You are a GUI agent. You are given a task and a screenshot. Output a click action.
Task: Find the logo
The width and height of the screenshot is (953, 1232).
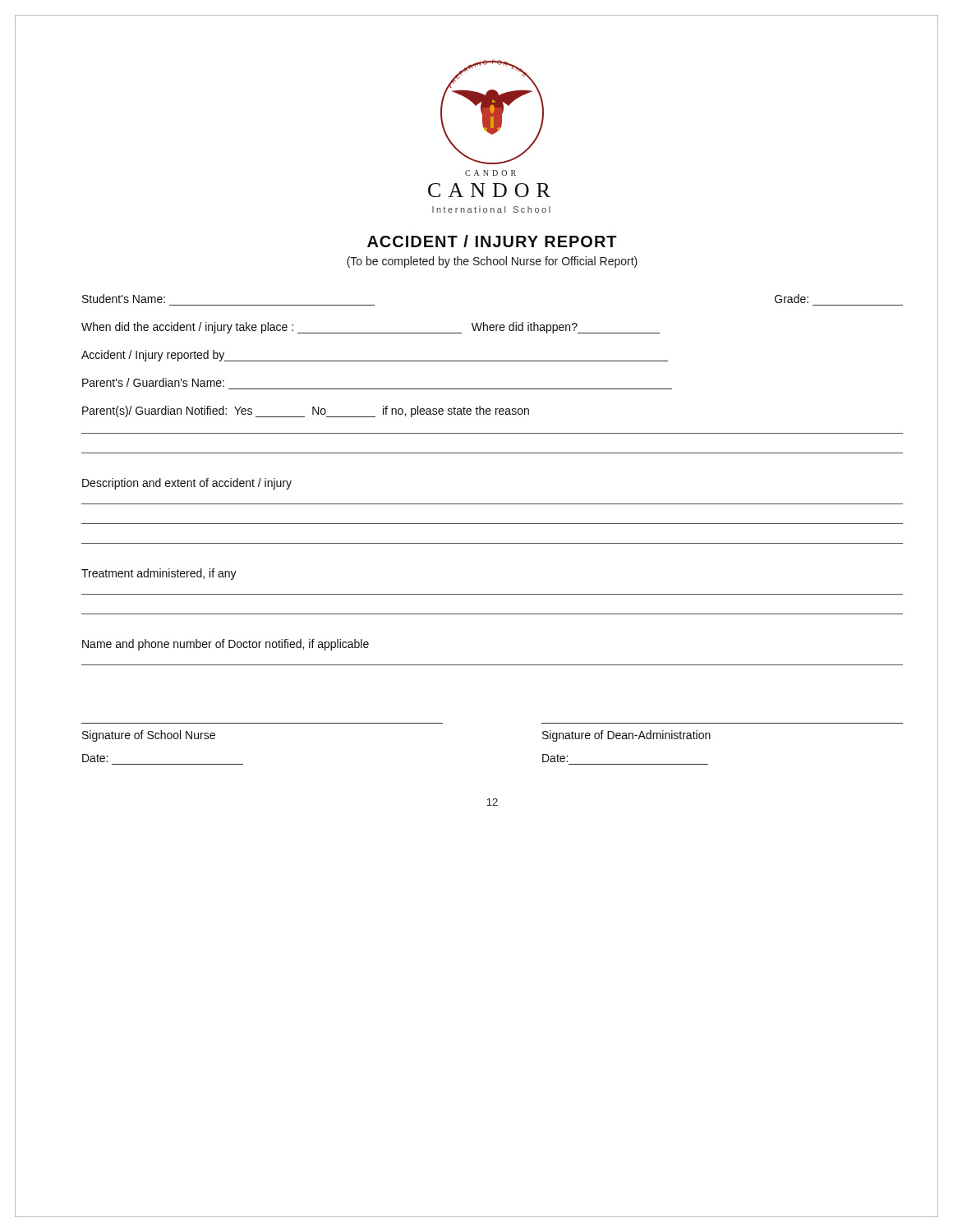pos(492,136)
